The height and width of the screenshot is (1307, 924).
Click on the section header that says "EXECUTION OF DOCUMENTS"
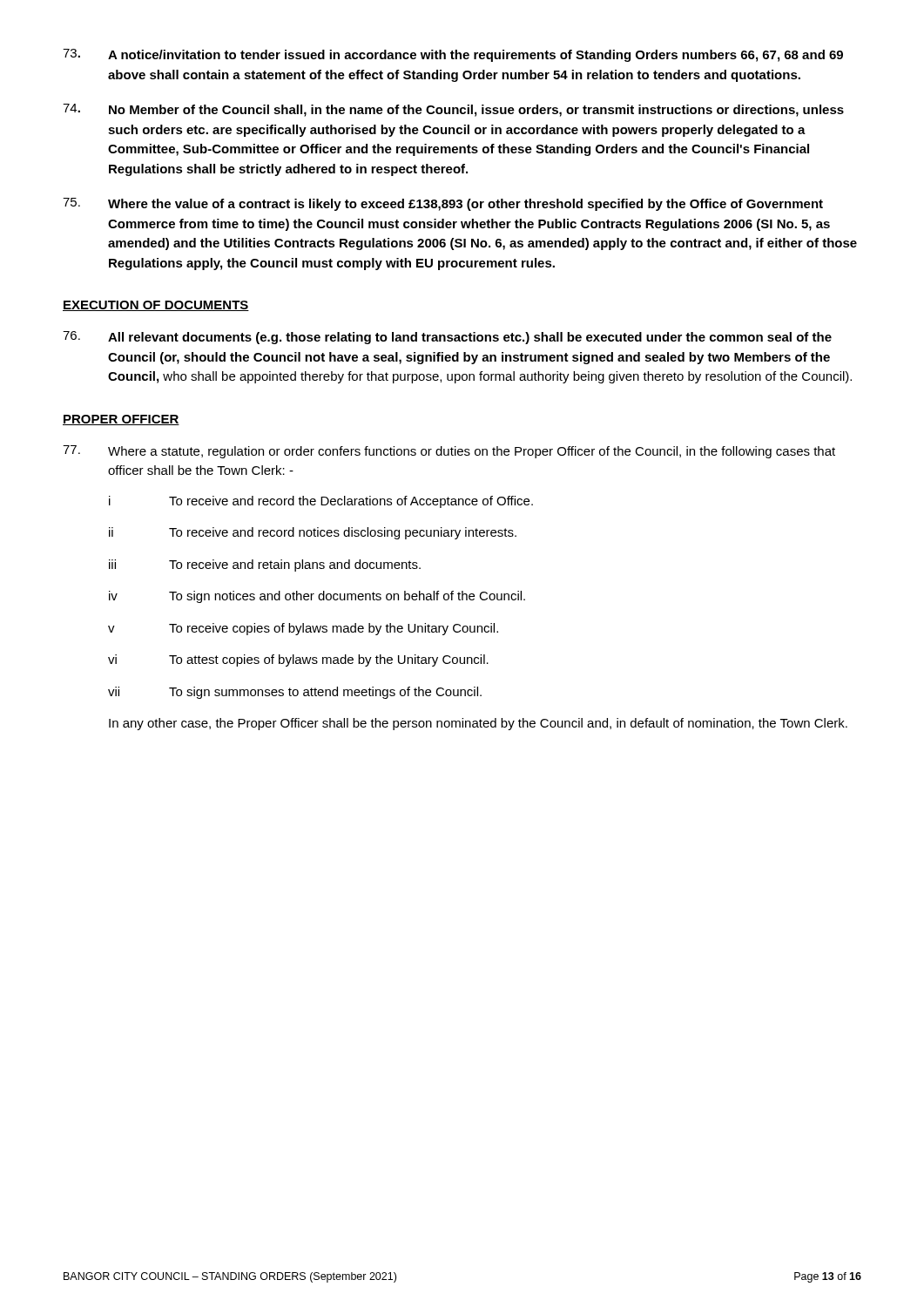(x=156, y=305)
